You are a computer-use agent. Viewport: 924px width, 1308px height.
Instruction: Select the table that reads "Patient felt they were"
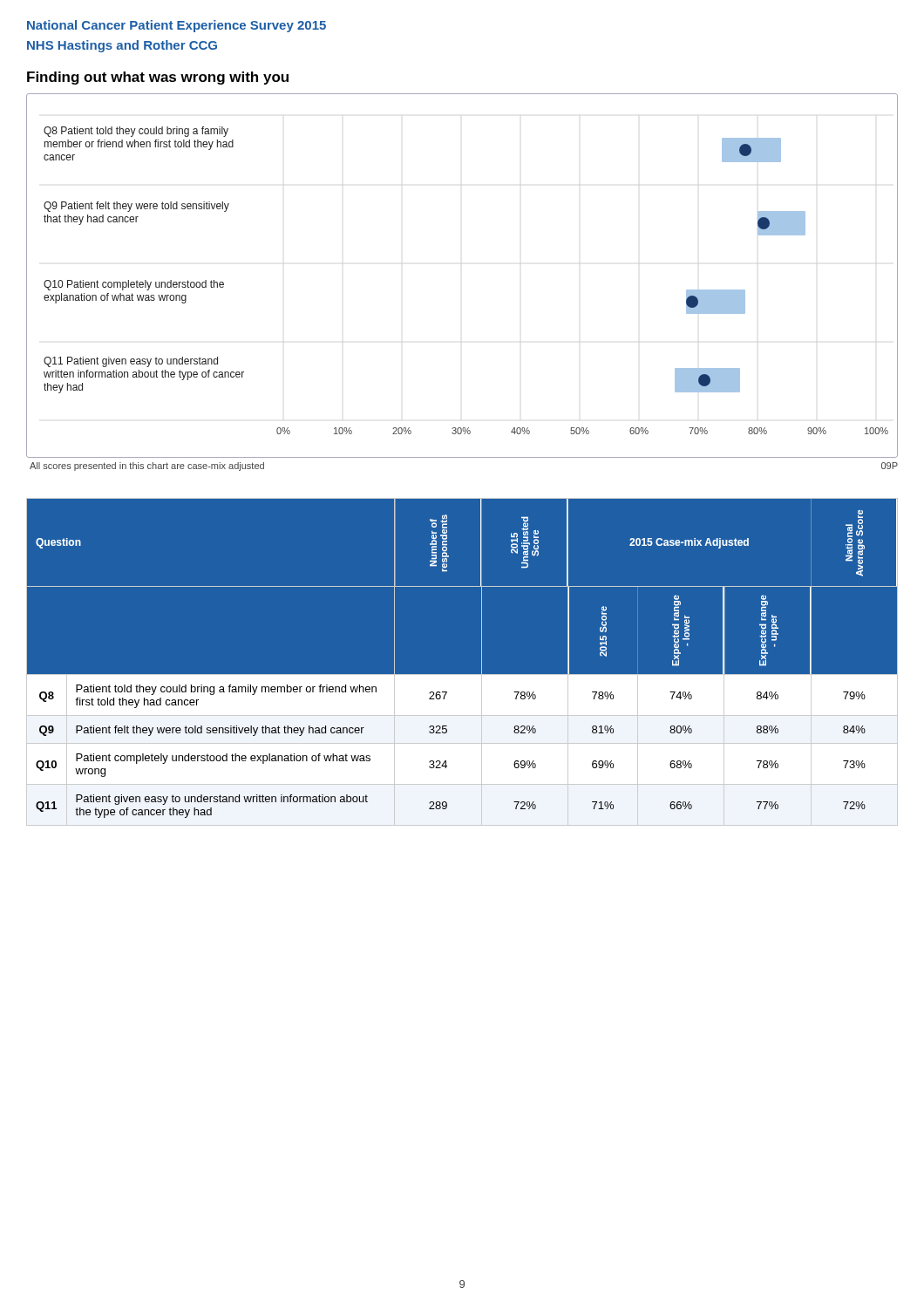(462, 662)
